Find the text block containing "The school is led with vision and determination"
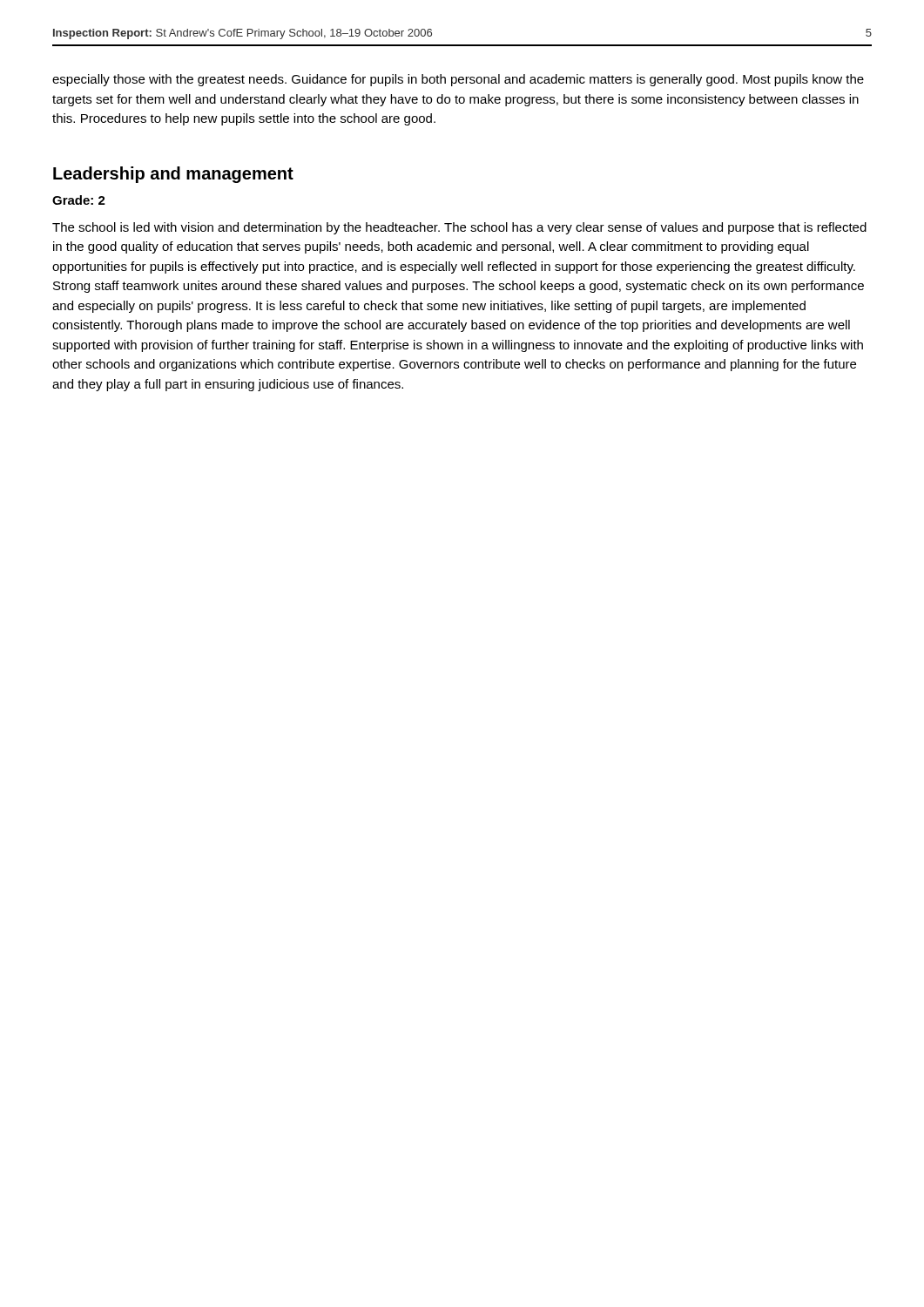This screenshot has width=924, height=1307. pos(460,305)
